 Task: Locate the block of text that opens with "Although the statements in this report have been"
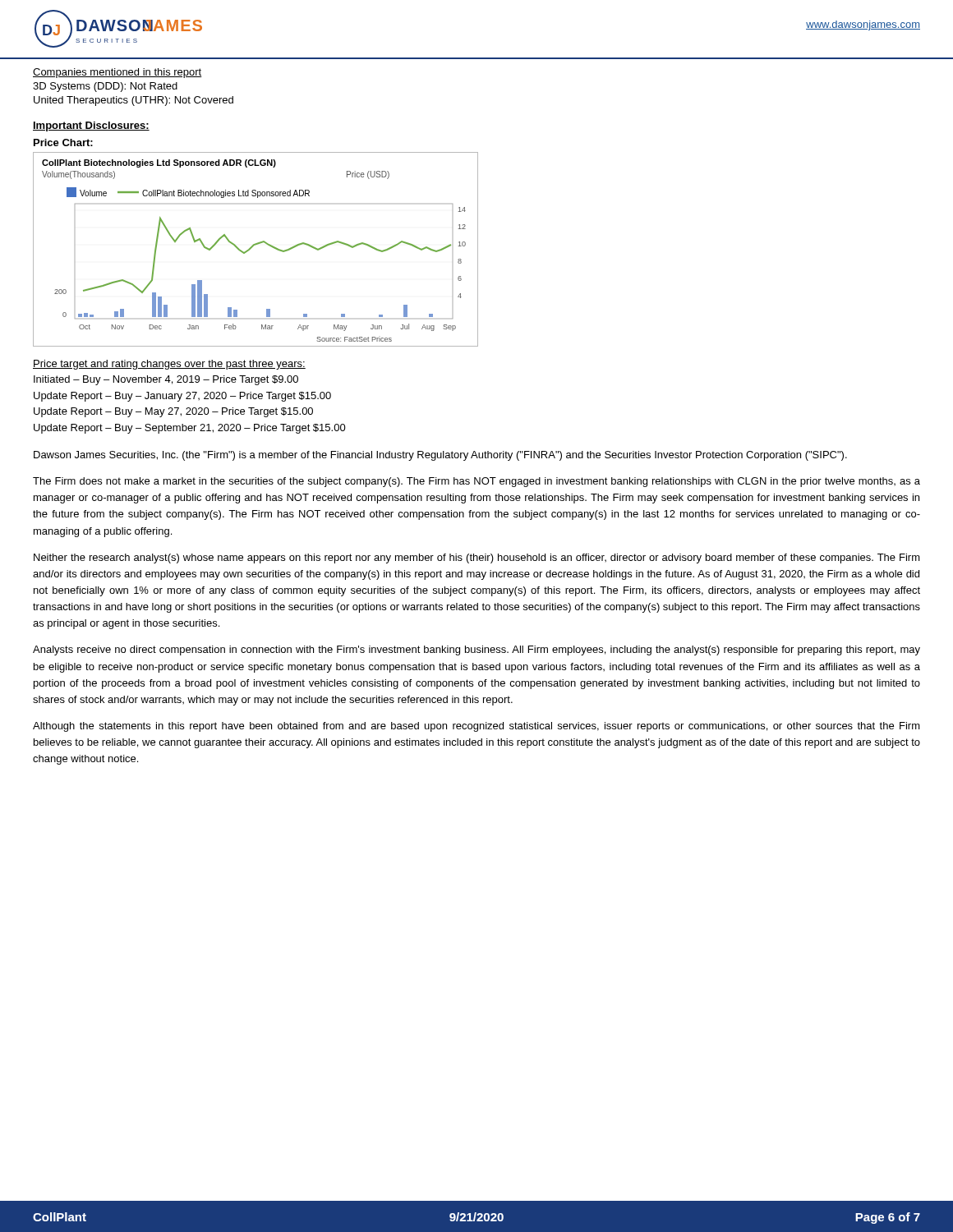476,742
